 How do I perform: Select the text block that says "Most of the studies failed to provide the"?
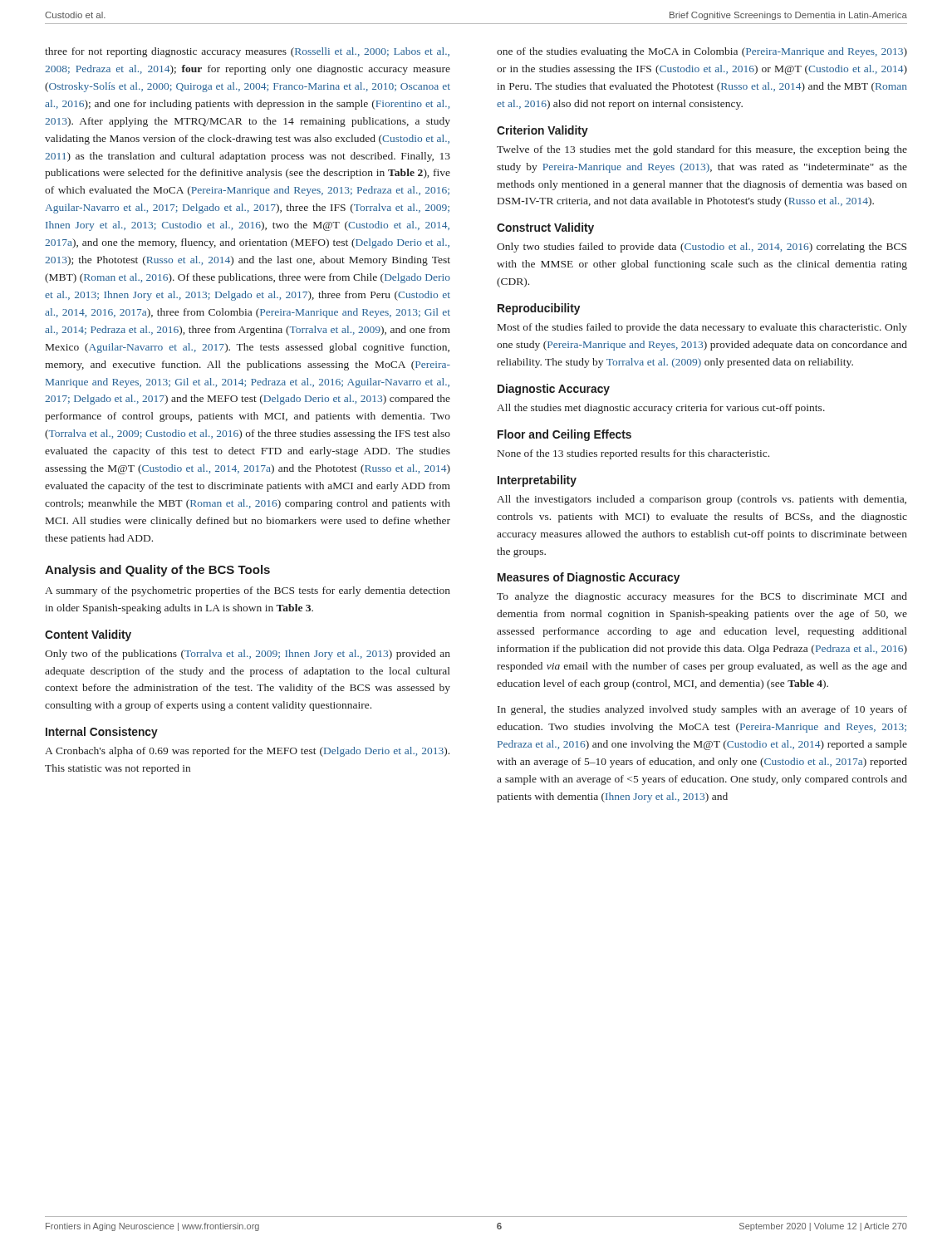coord(702,344)
